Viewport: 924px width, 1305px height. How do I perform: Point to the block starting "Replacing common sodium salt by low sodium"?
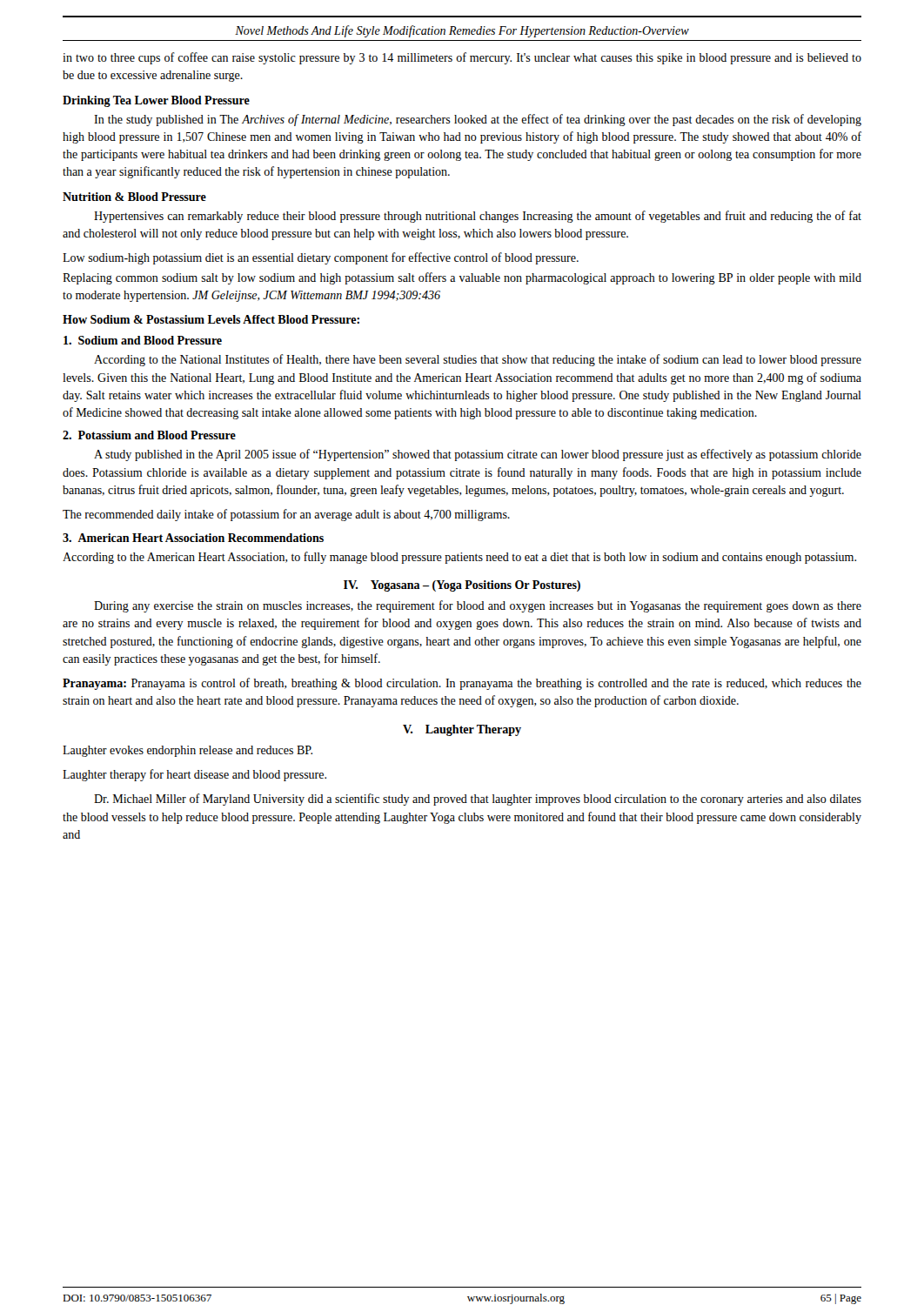[462, 287]
